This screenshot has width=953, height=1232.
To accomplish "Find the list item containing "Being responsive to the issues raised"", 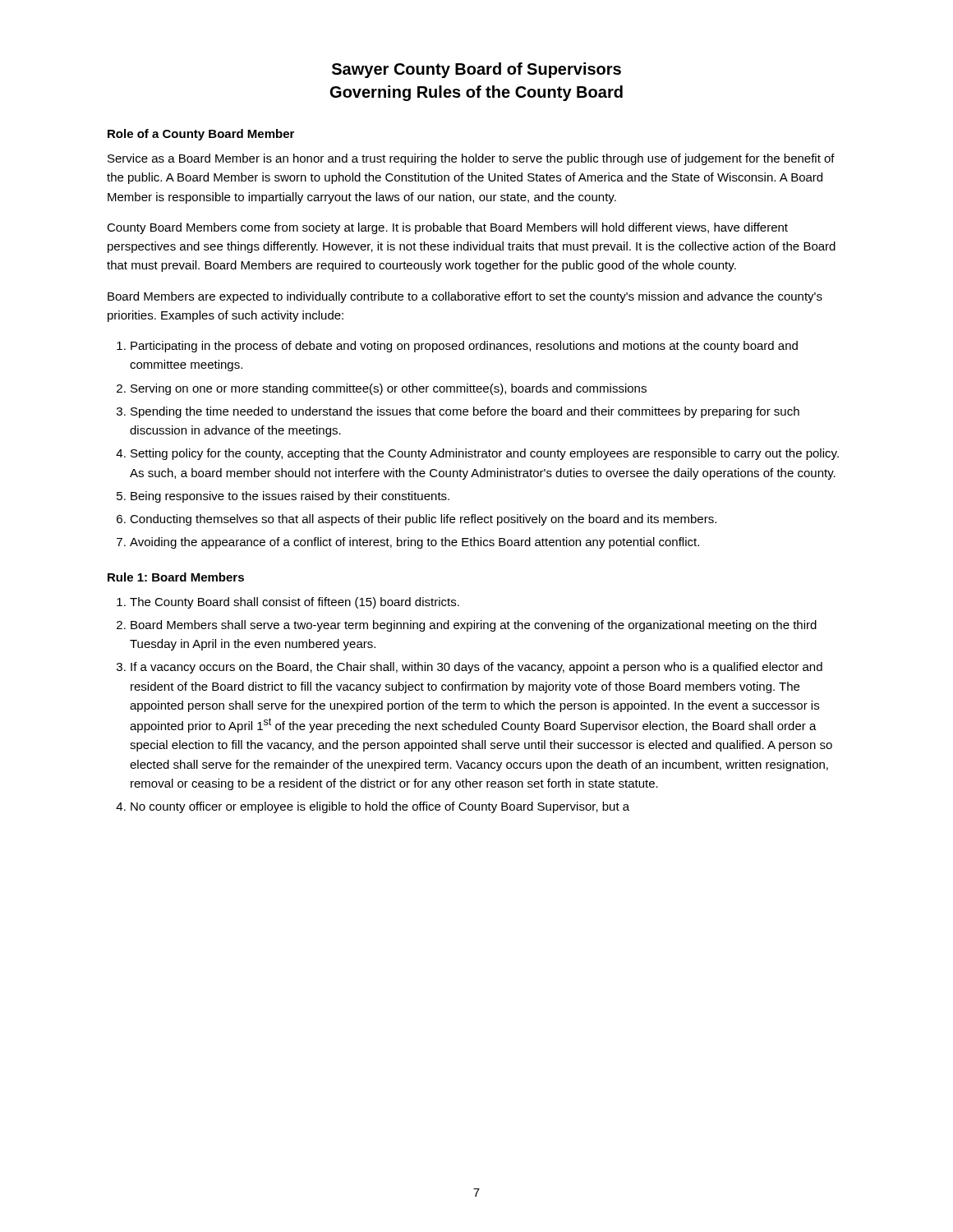I will click(x=290, y=495).
